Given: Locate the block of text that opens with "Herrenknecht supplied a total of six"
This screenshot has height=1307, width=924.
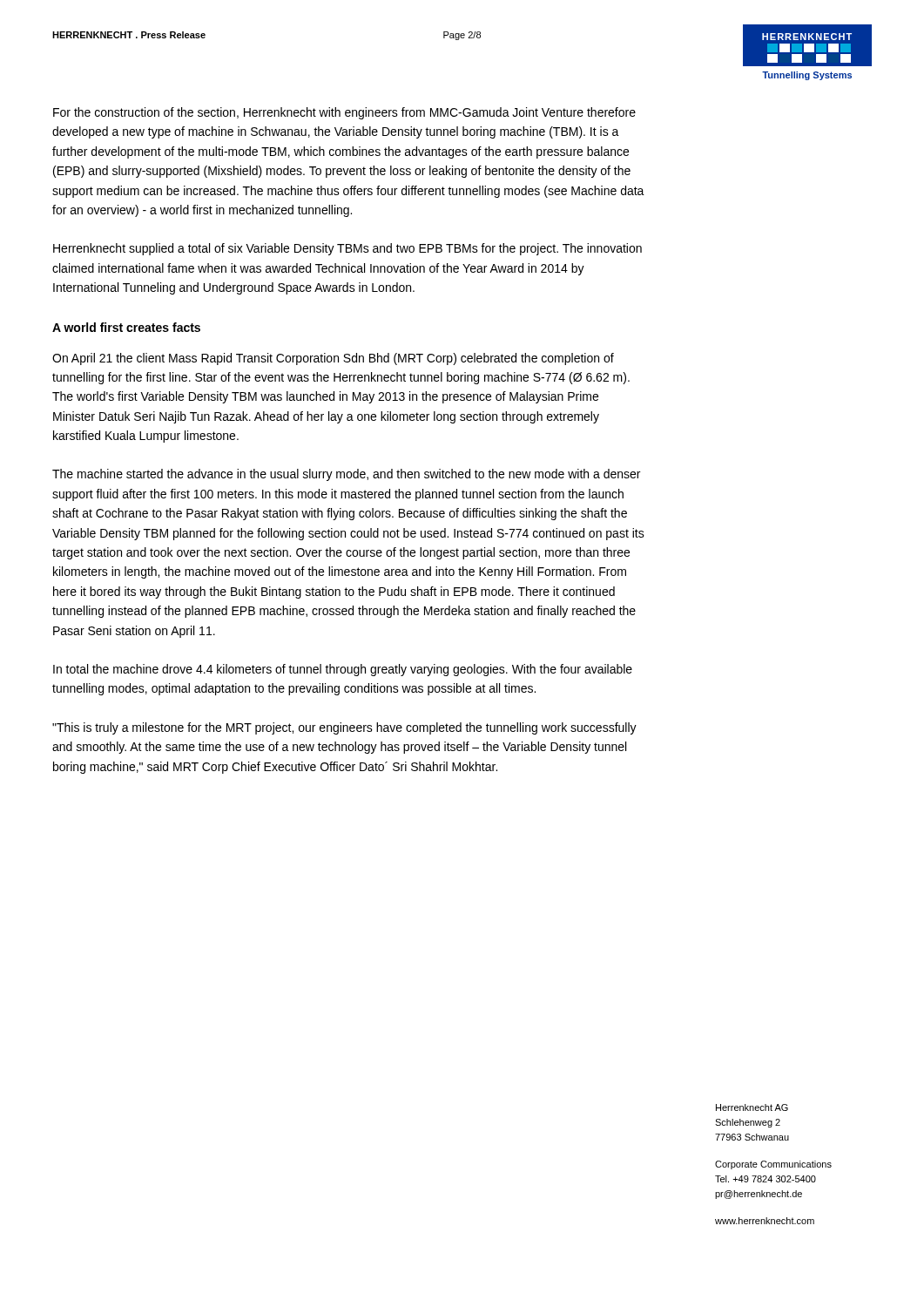Looking at the screenshot, I should pos(347,268).
